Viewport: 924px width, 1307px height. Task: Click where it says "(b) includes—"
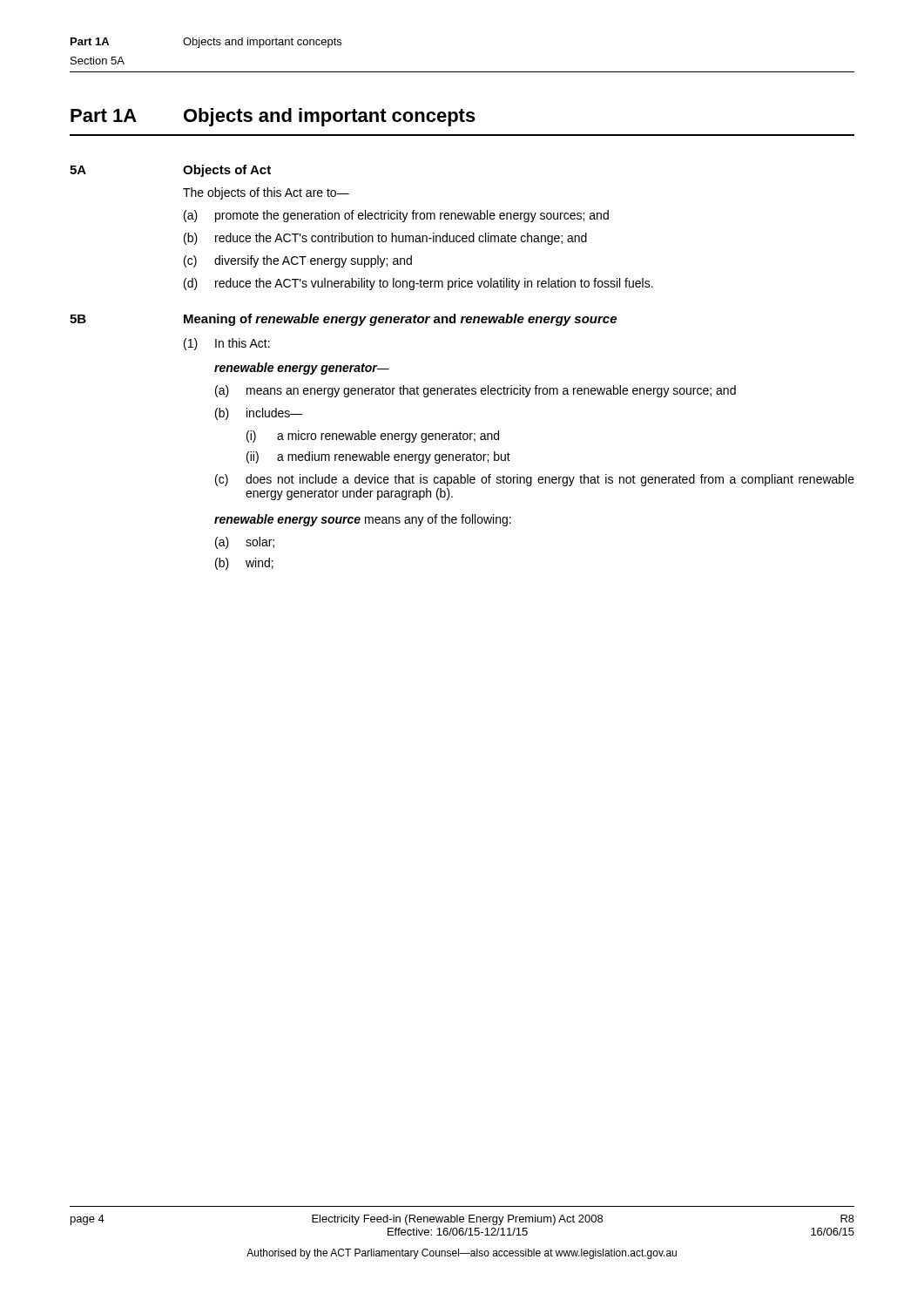(258, 413)
